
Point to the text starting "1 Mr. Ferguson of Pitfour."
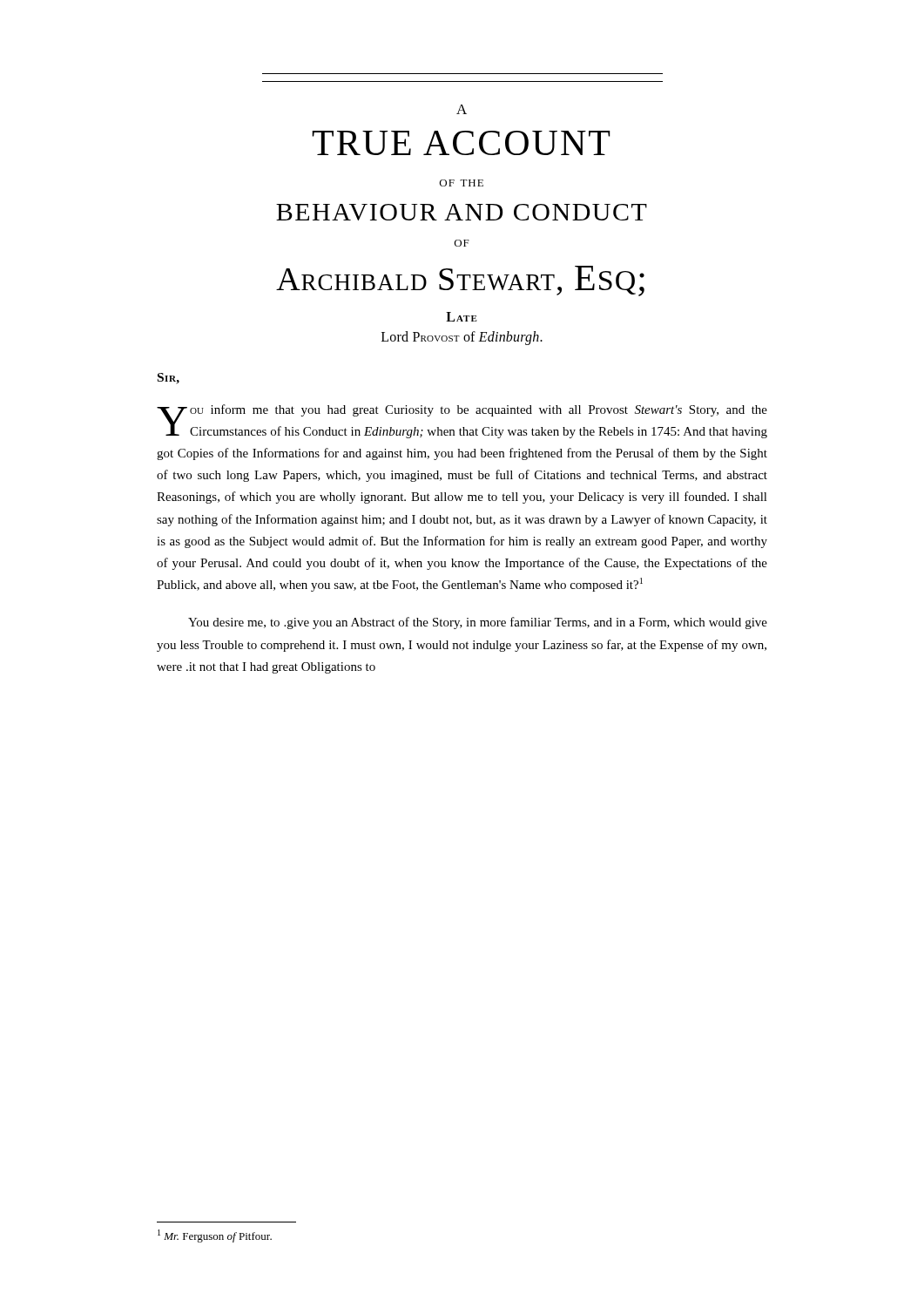click(215, 1236)
